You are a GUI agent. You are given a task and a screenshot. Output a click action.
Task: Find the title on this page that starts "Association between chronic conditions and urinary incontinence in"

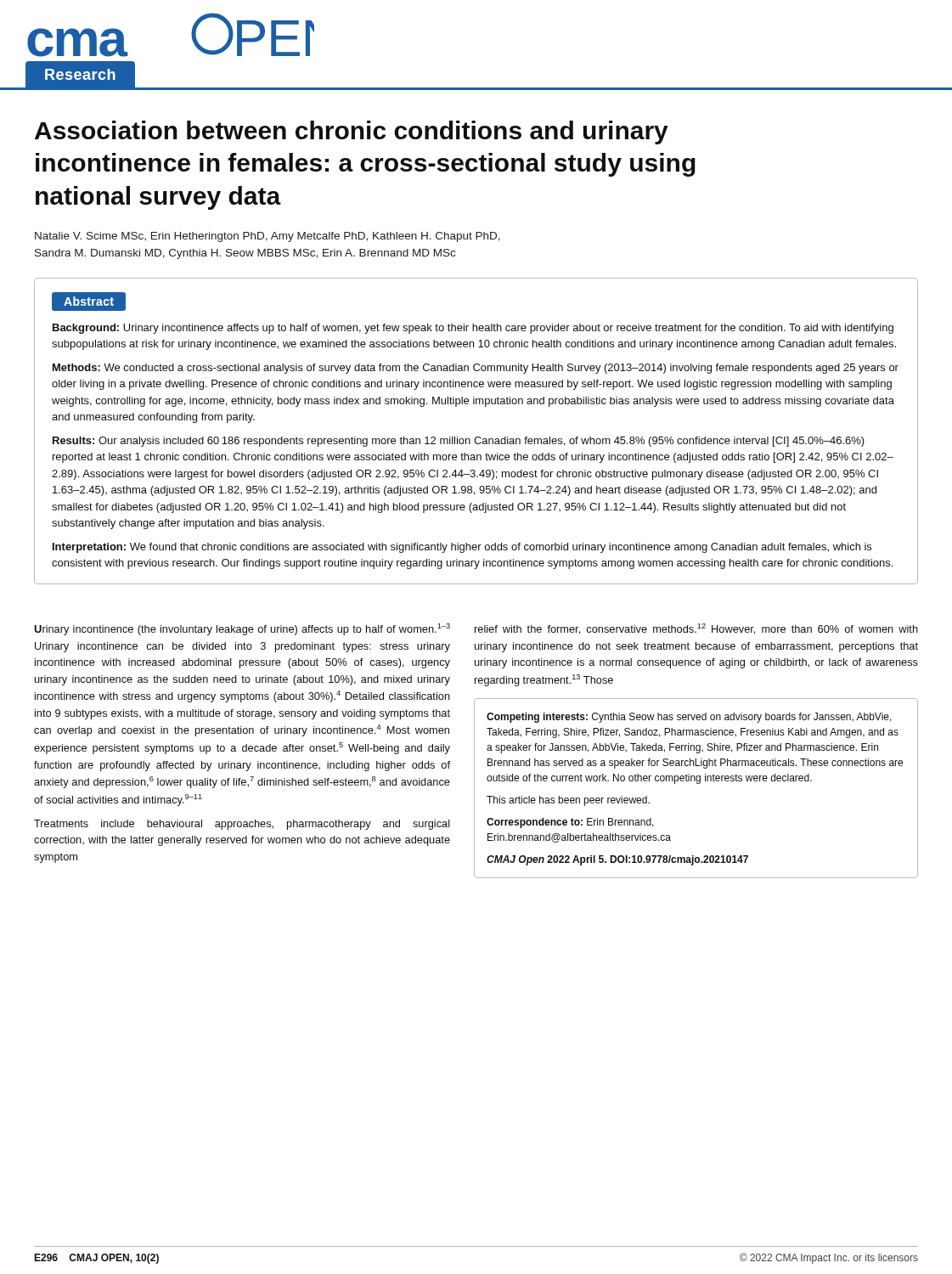point(476,164)
